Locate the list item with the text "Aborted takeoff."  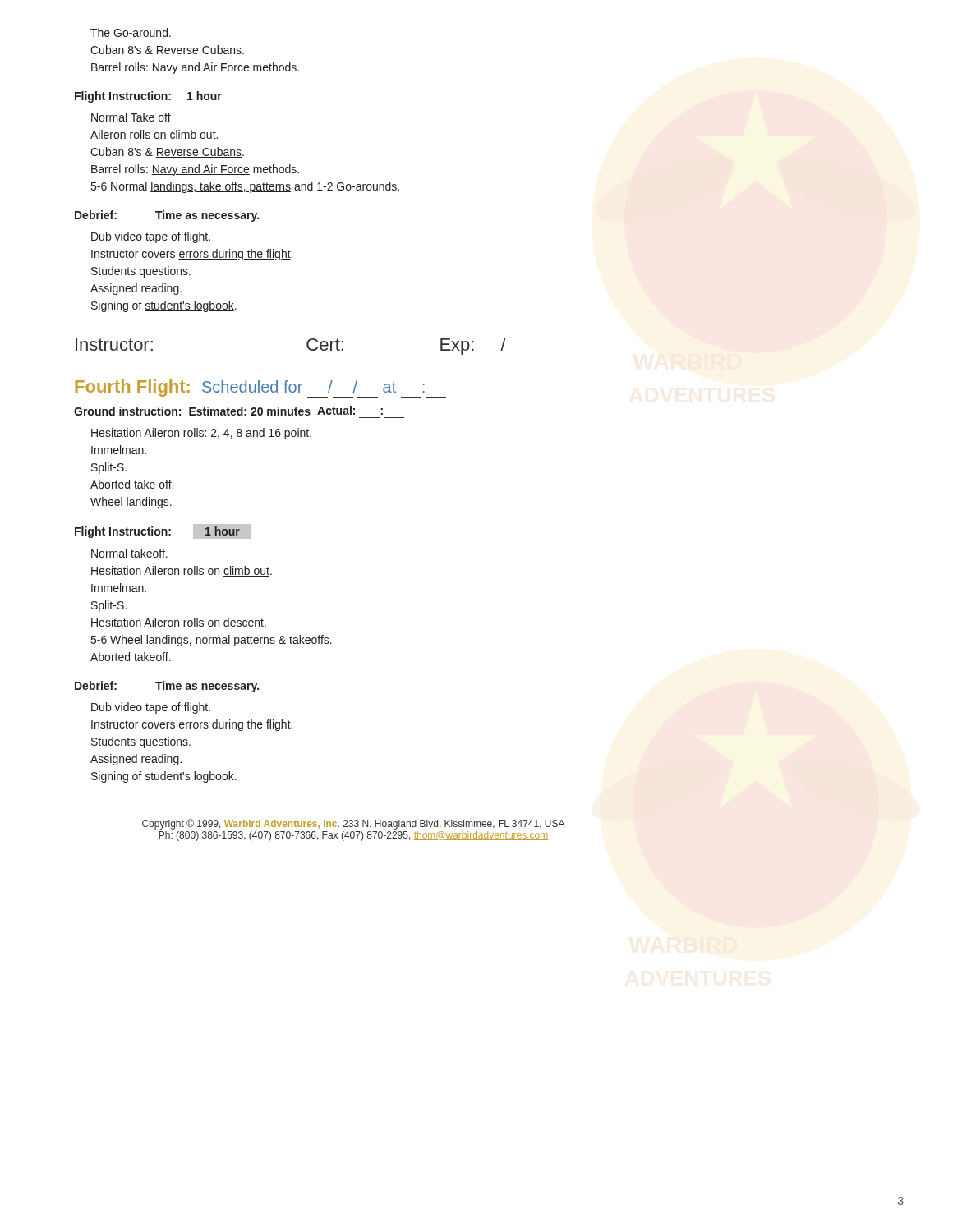click(x=131, y=657)
